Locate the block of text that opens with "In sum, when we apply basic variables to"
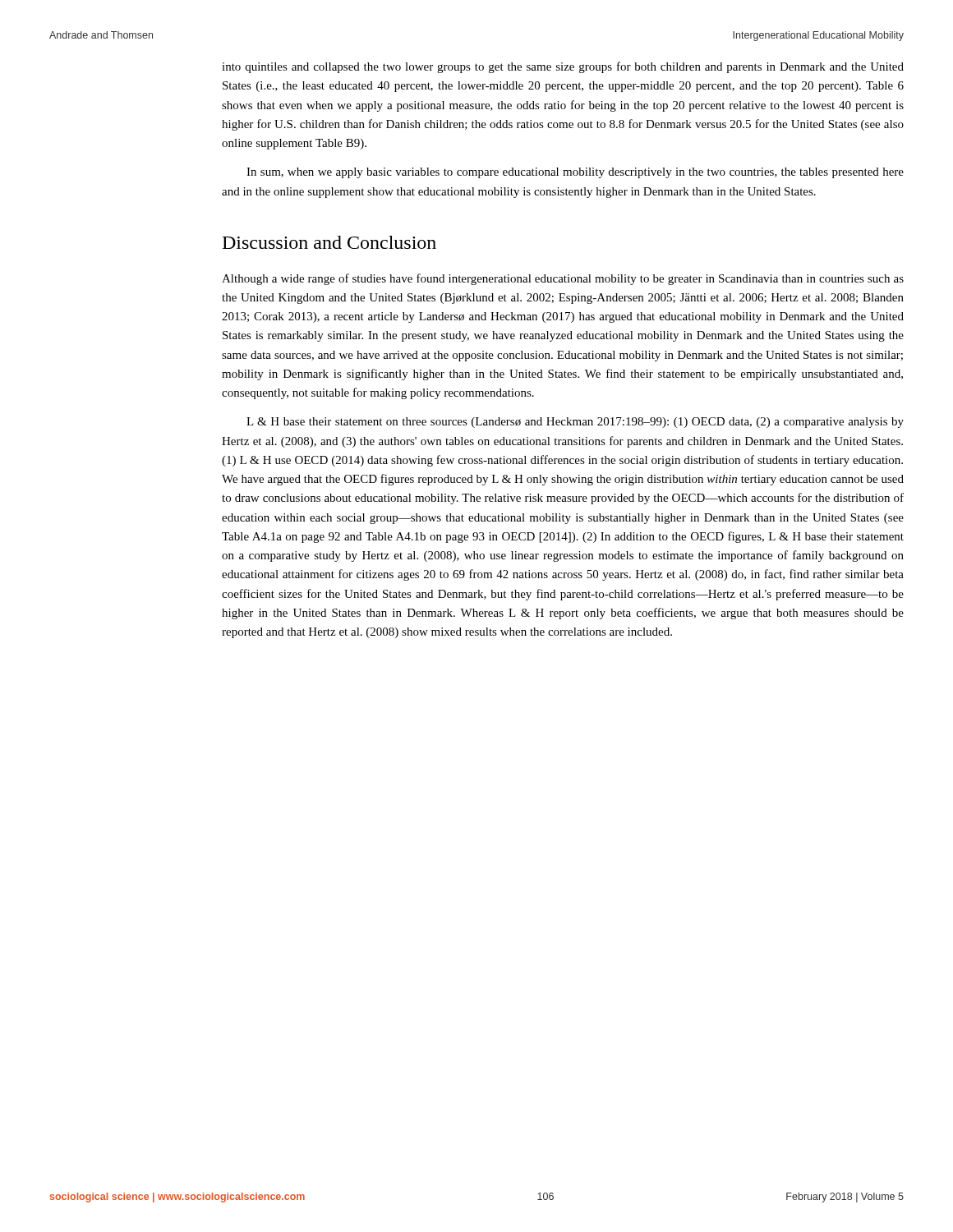 pyautogui.click(x=563, y=181)
